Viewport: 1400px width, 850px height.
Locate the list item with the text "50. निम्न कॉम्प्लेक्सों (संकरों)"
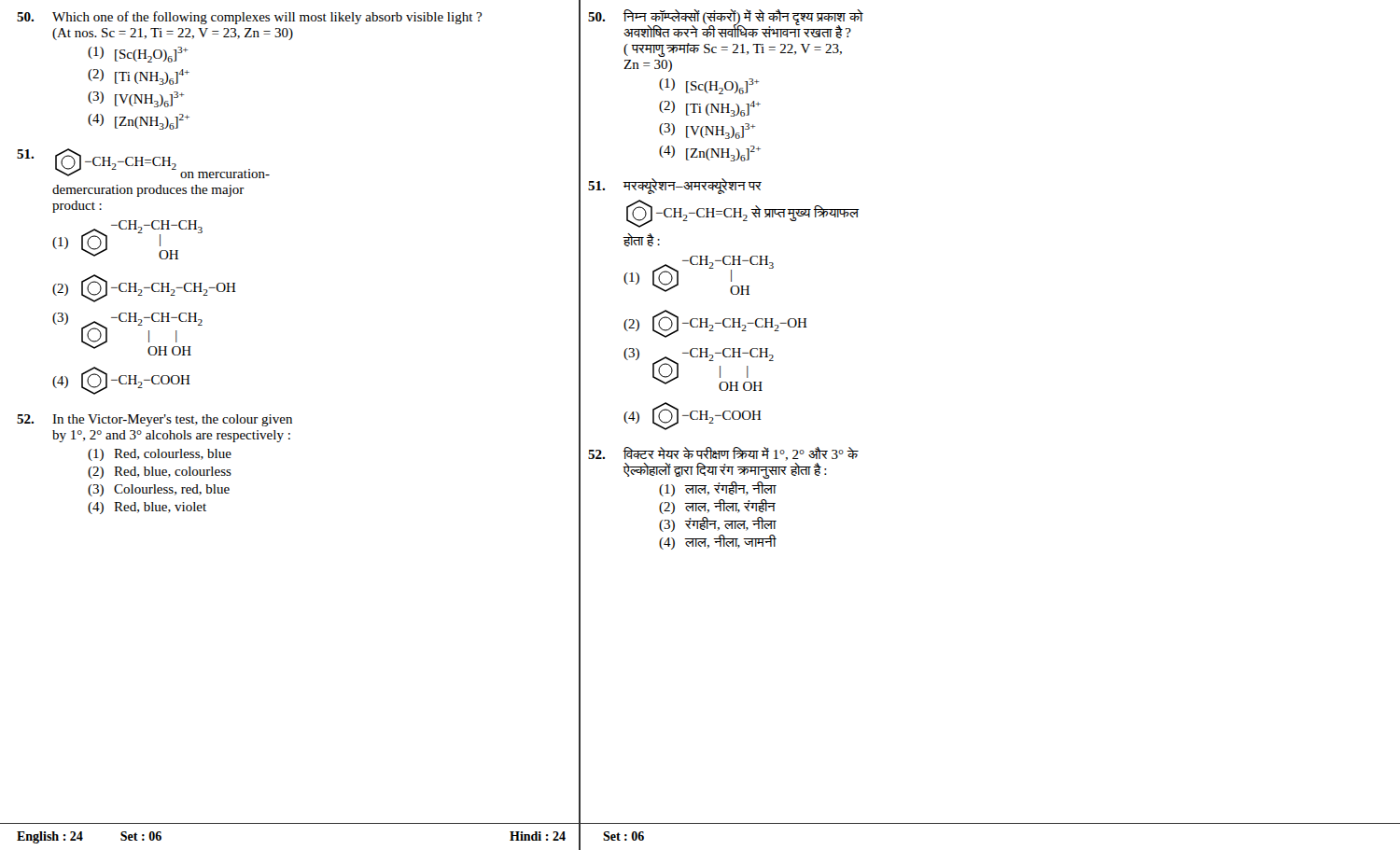726,85
